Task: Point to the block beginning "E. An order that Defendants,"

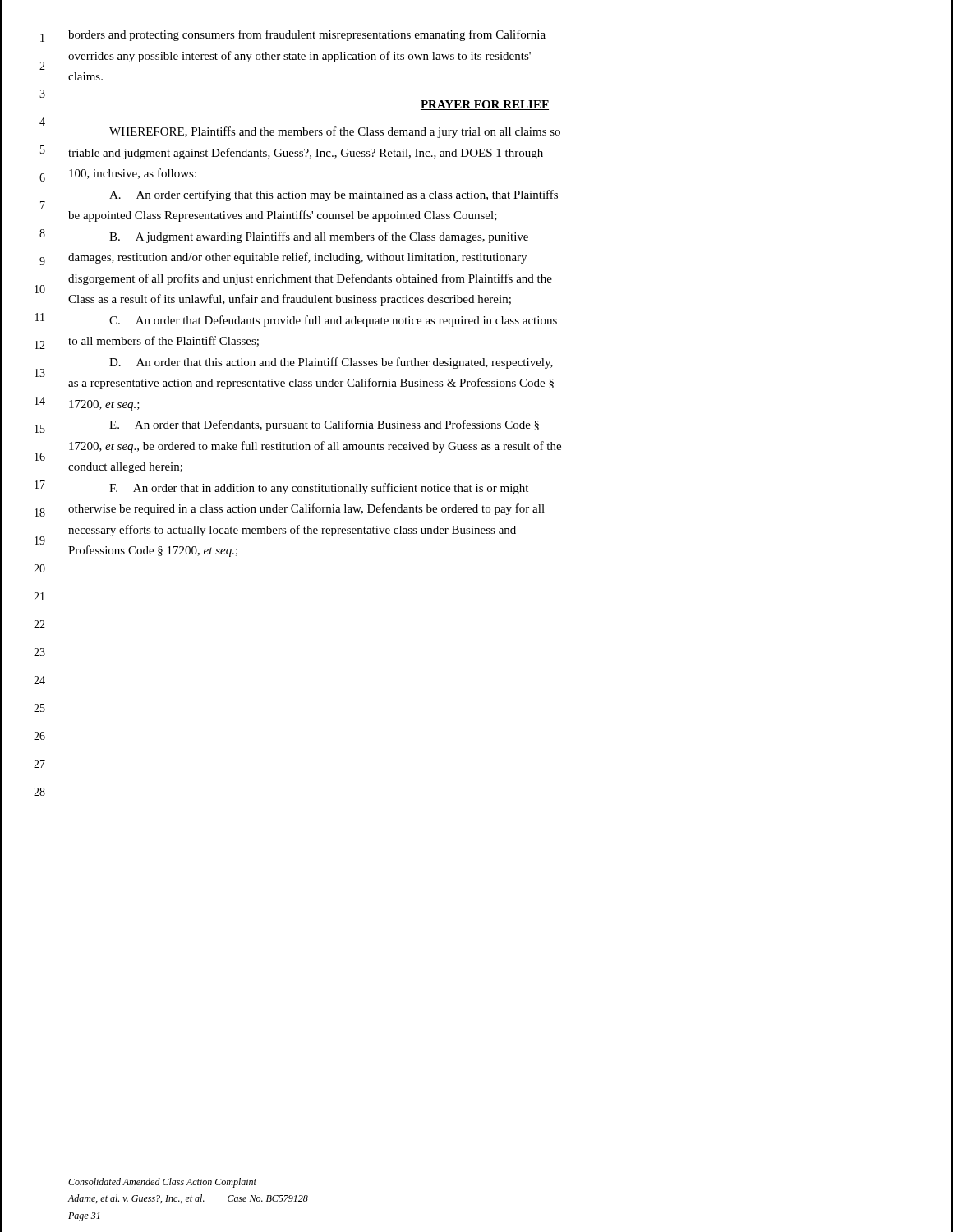Action: (485, 446)
